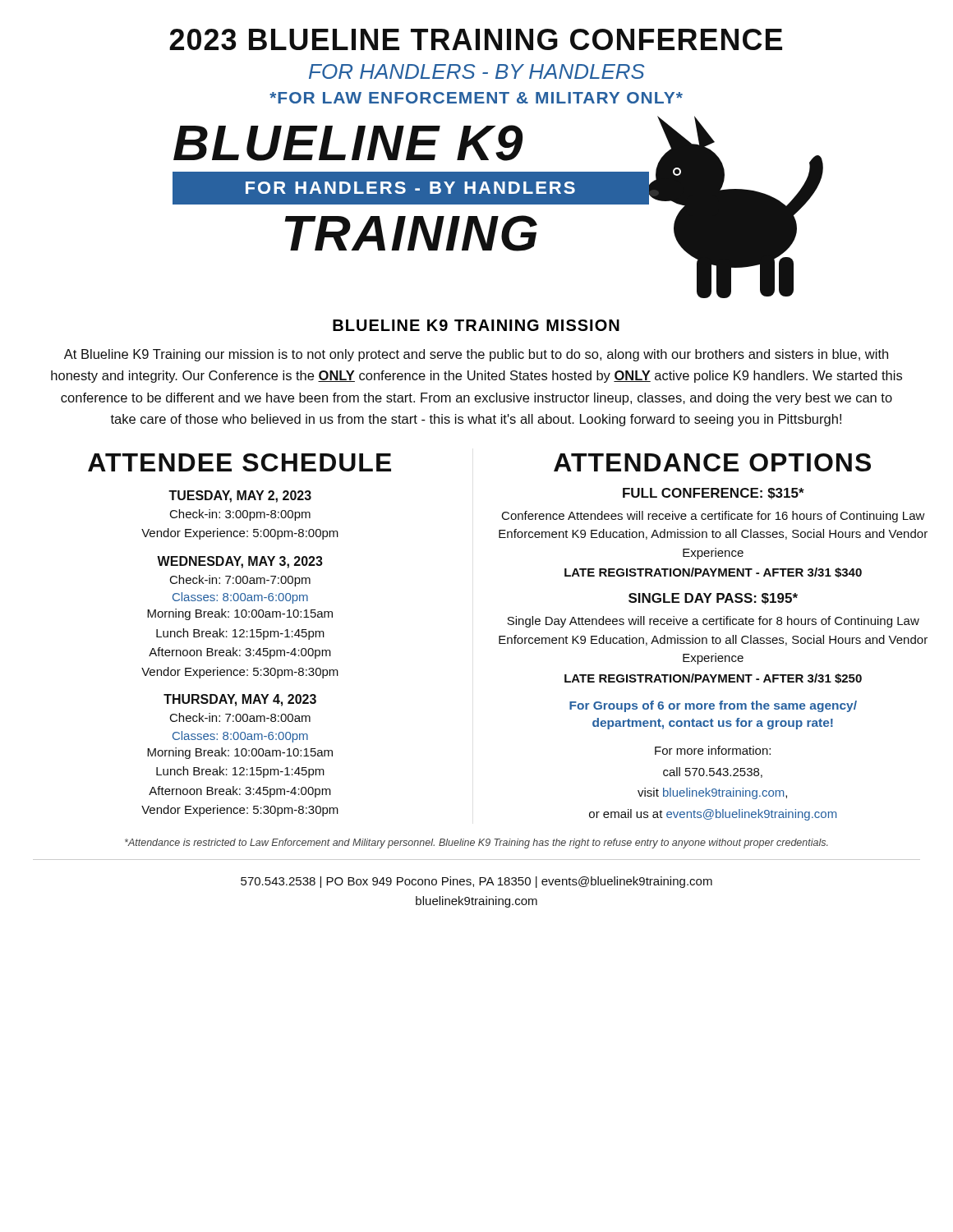Find the text block with the text "For more information: call 570.543.2538, visit"

[x=713, y=782]
